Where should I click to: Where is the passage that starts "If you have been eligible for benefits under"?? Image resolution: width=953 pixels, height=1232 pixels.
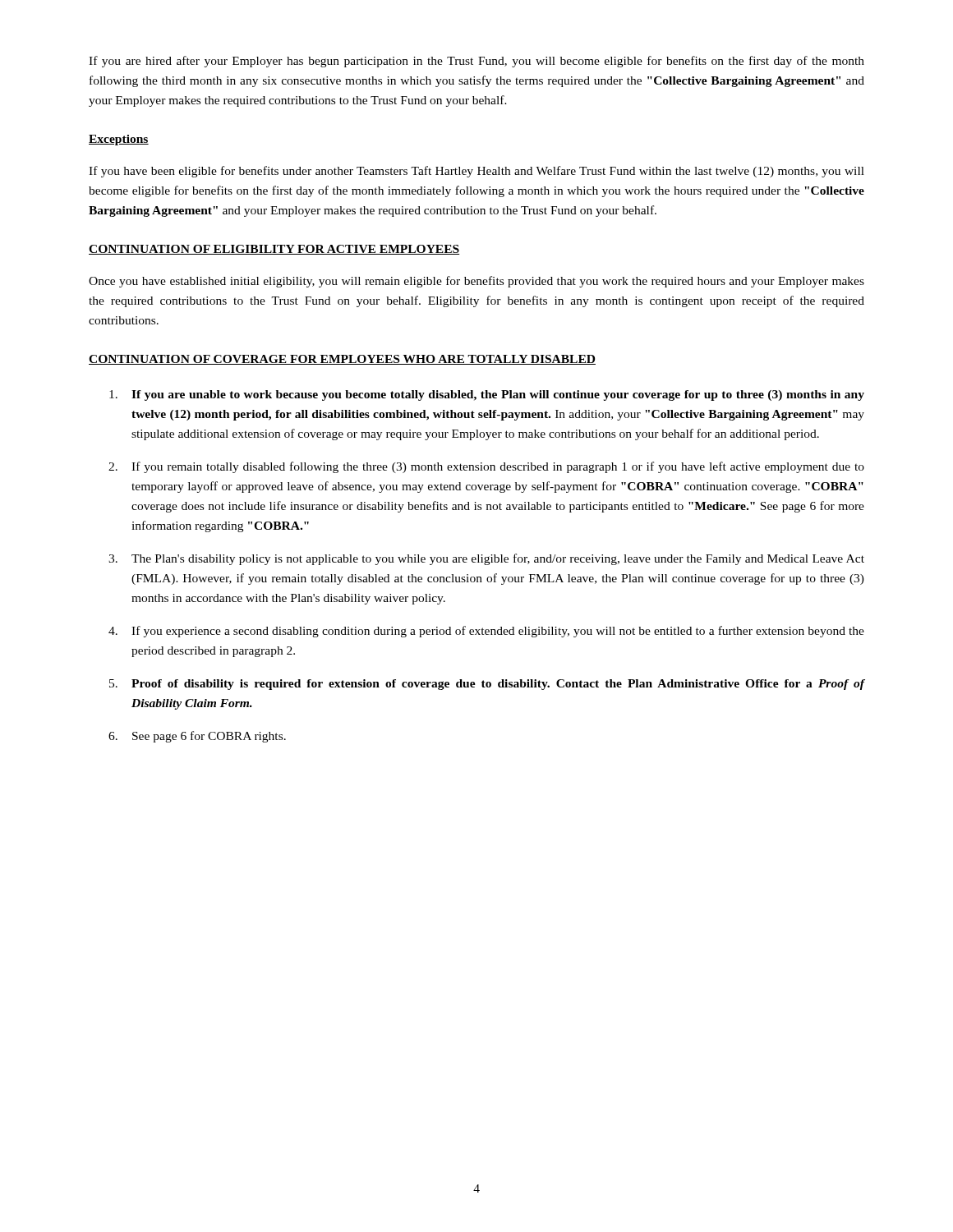coord(476,190)
